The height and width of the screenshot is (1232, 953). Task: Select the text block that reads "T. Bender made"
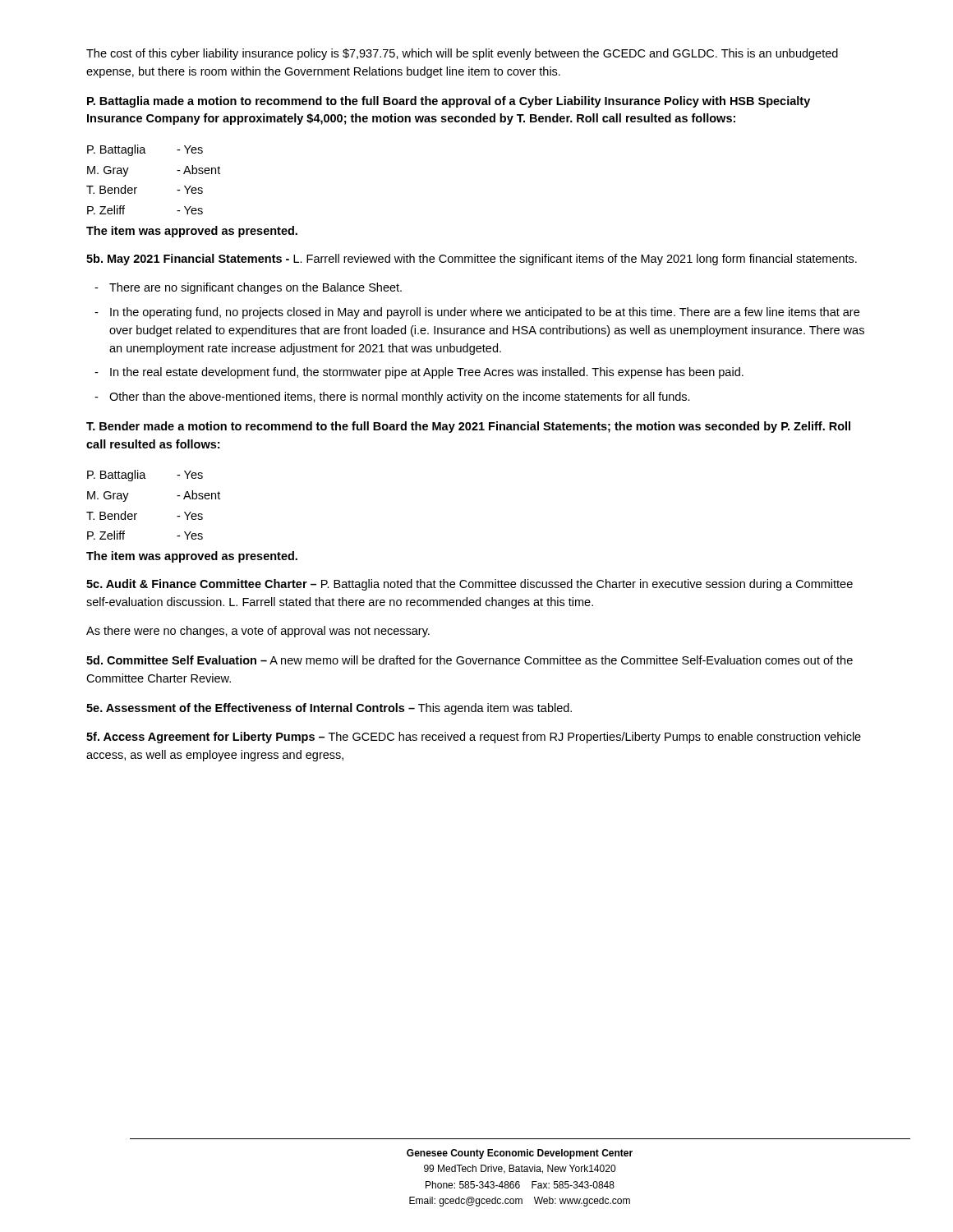click(469, 435)
